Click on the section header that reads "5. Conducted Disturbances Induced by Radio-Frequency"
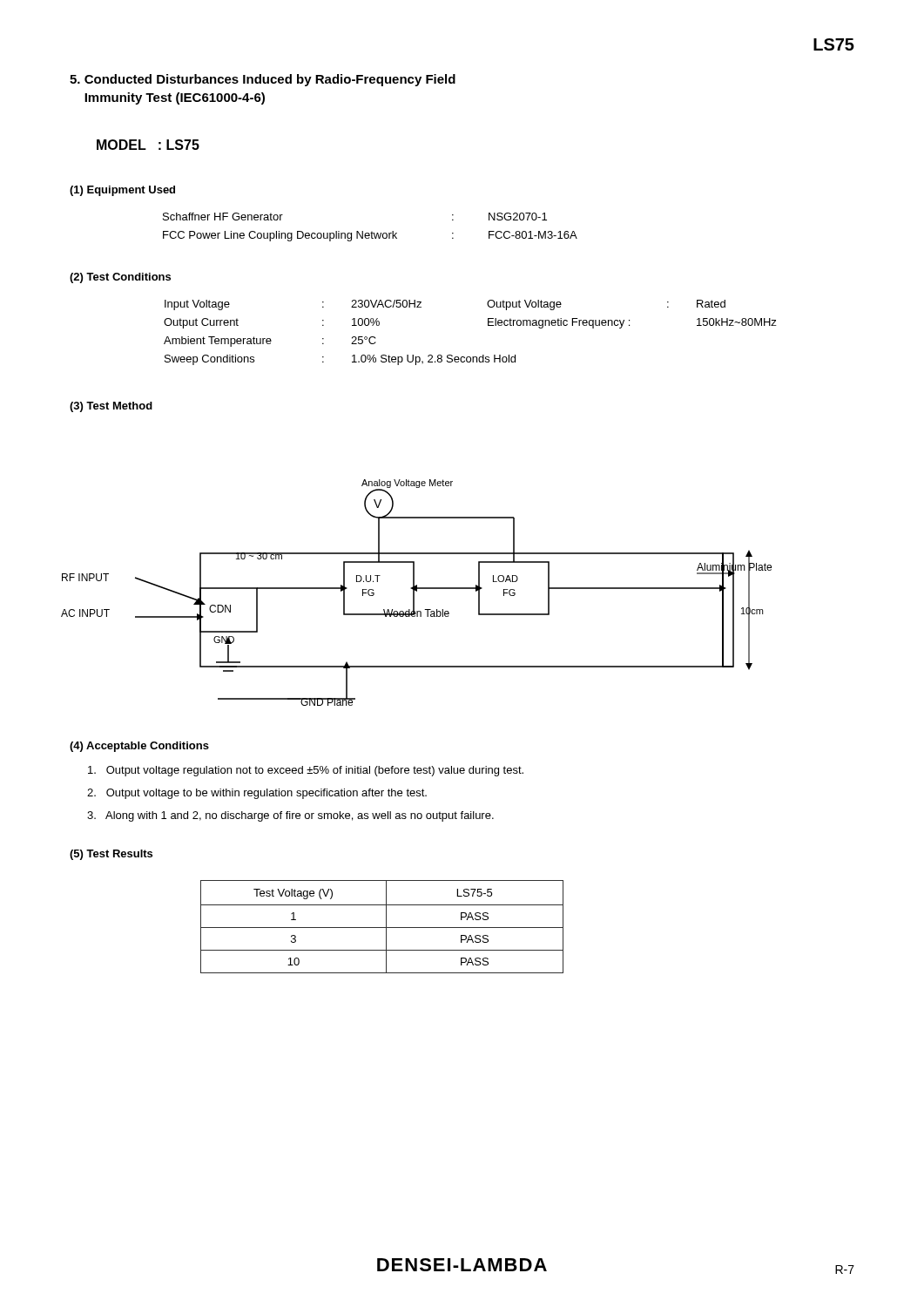The height and width of the screenshot is (1307, 924). coord(263,88)
